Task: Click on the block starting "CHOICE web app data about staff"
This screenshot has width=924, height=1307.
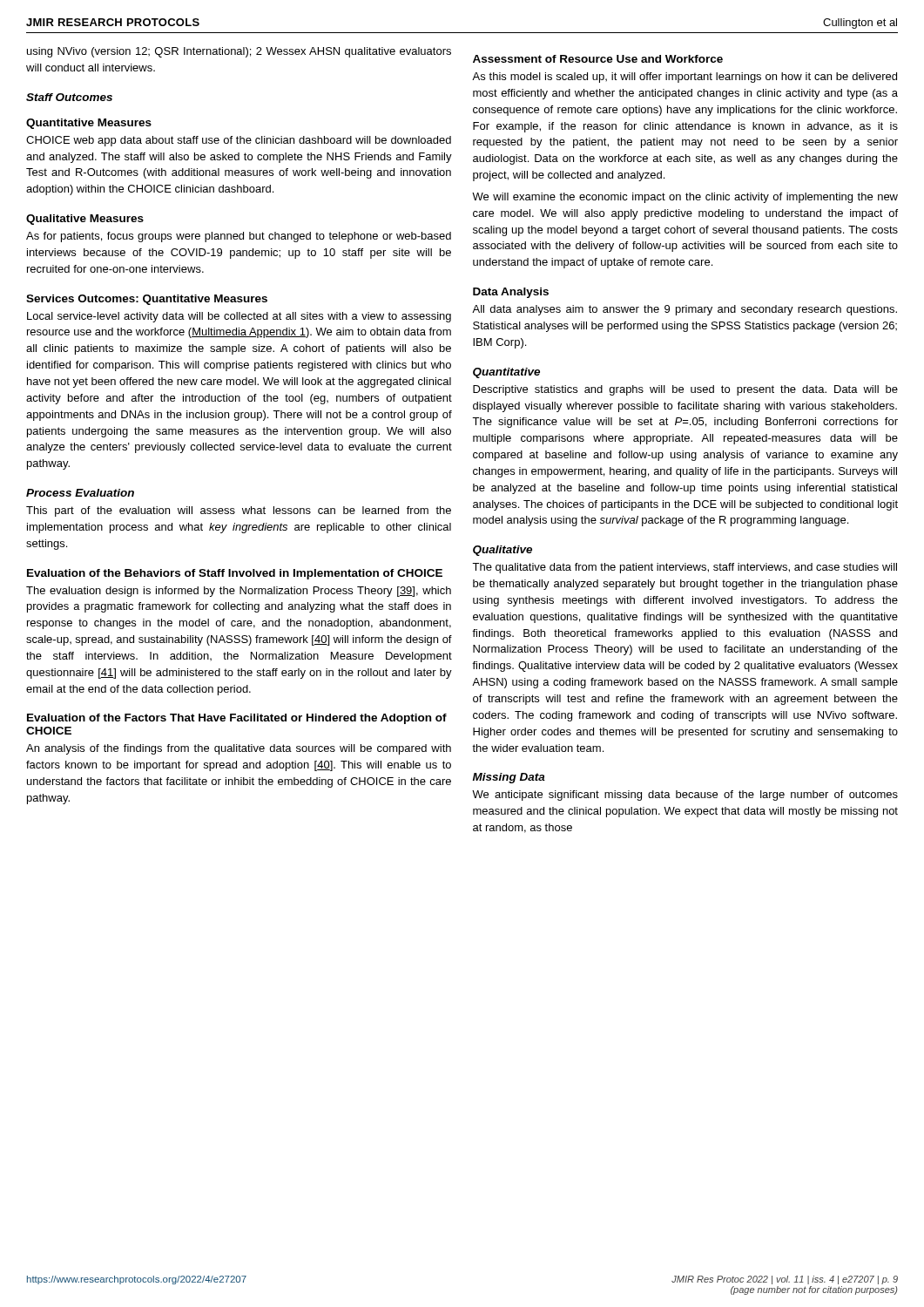Action: coord(239,164)
